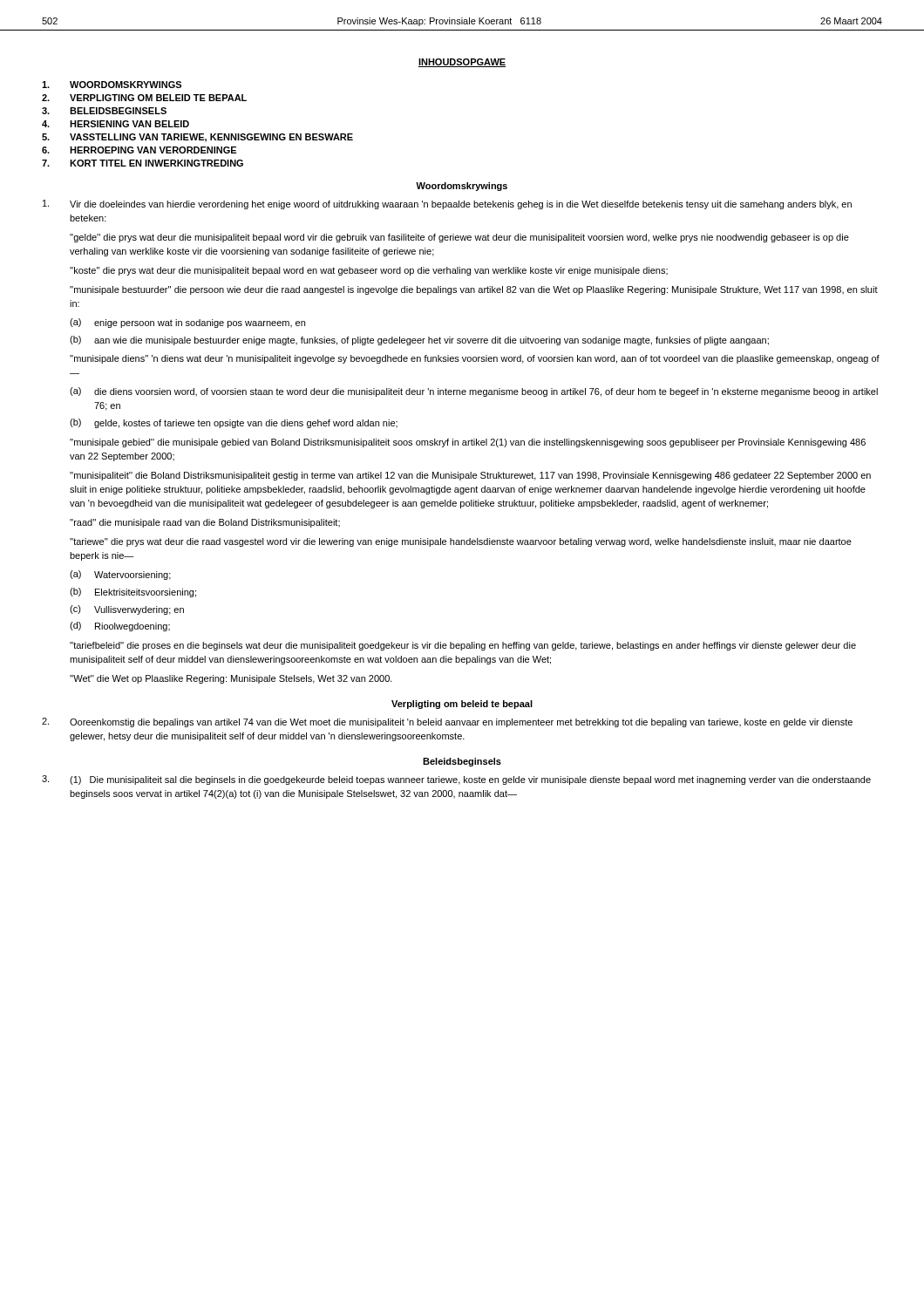Find the section header containing "Verpligting om beleid"
924x1308 pixels.
click(x=462, y=704)
